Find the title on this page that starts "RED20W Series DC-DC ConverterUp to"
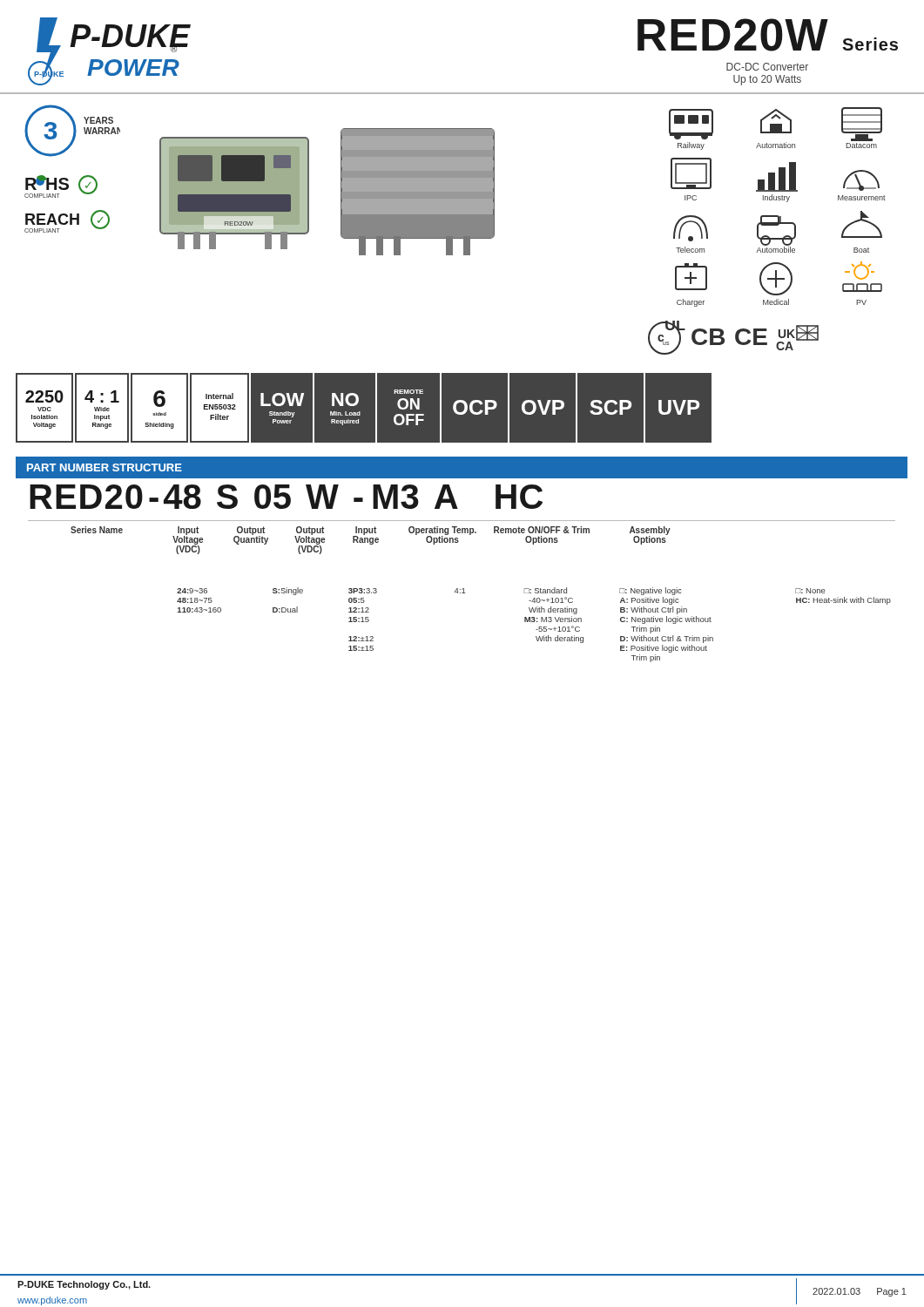 point(767,49)
